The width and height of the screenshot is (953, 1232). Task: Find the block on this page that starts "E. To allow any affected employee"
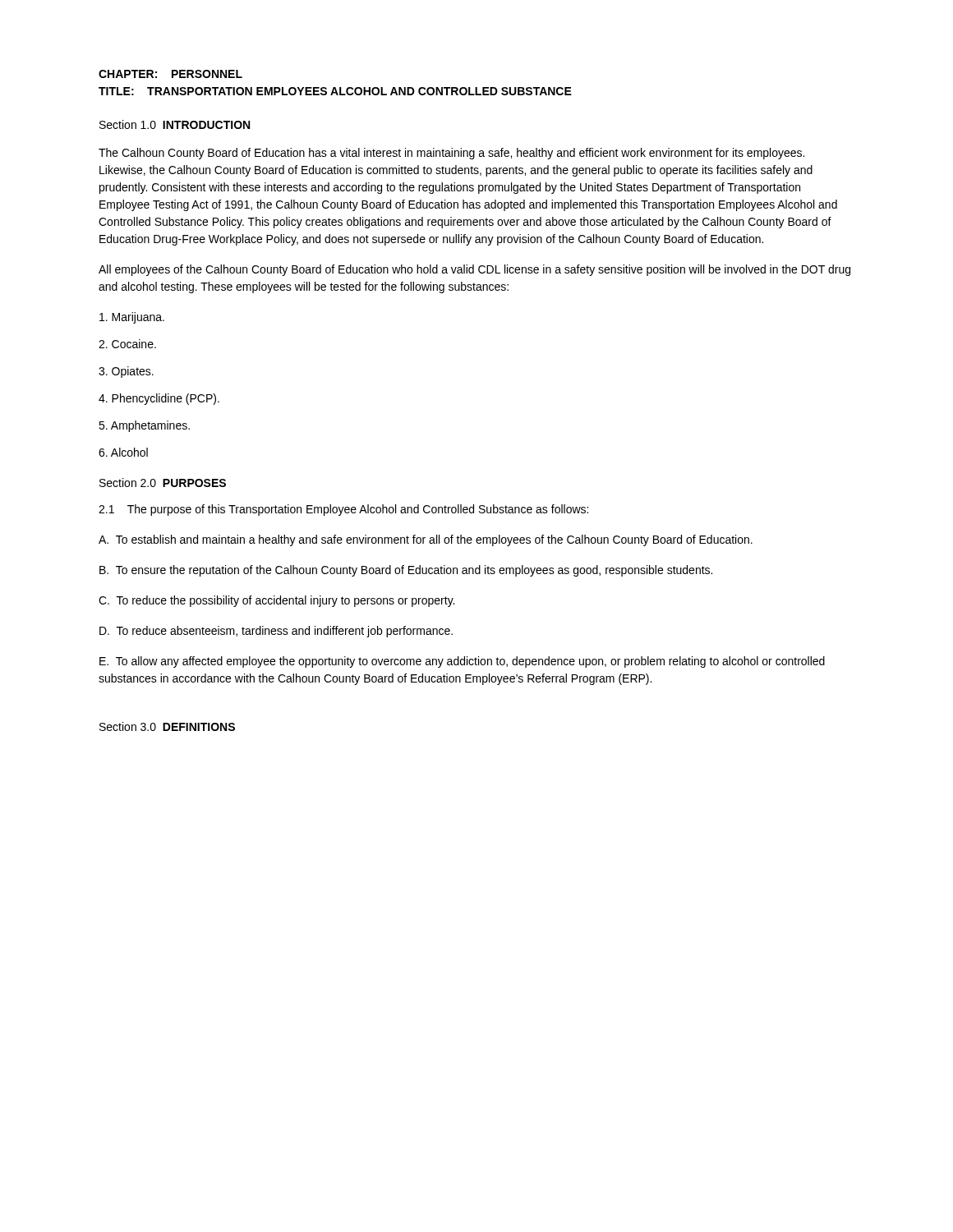coord(462,670)
